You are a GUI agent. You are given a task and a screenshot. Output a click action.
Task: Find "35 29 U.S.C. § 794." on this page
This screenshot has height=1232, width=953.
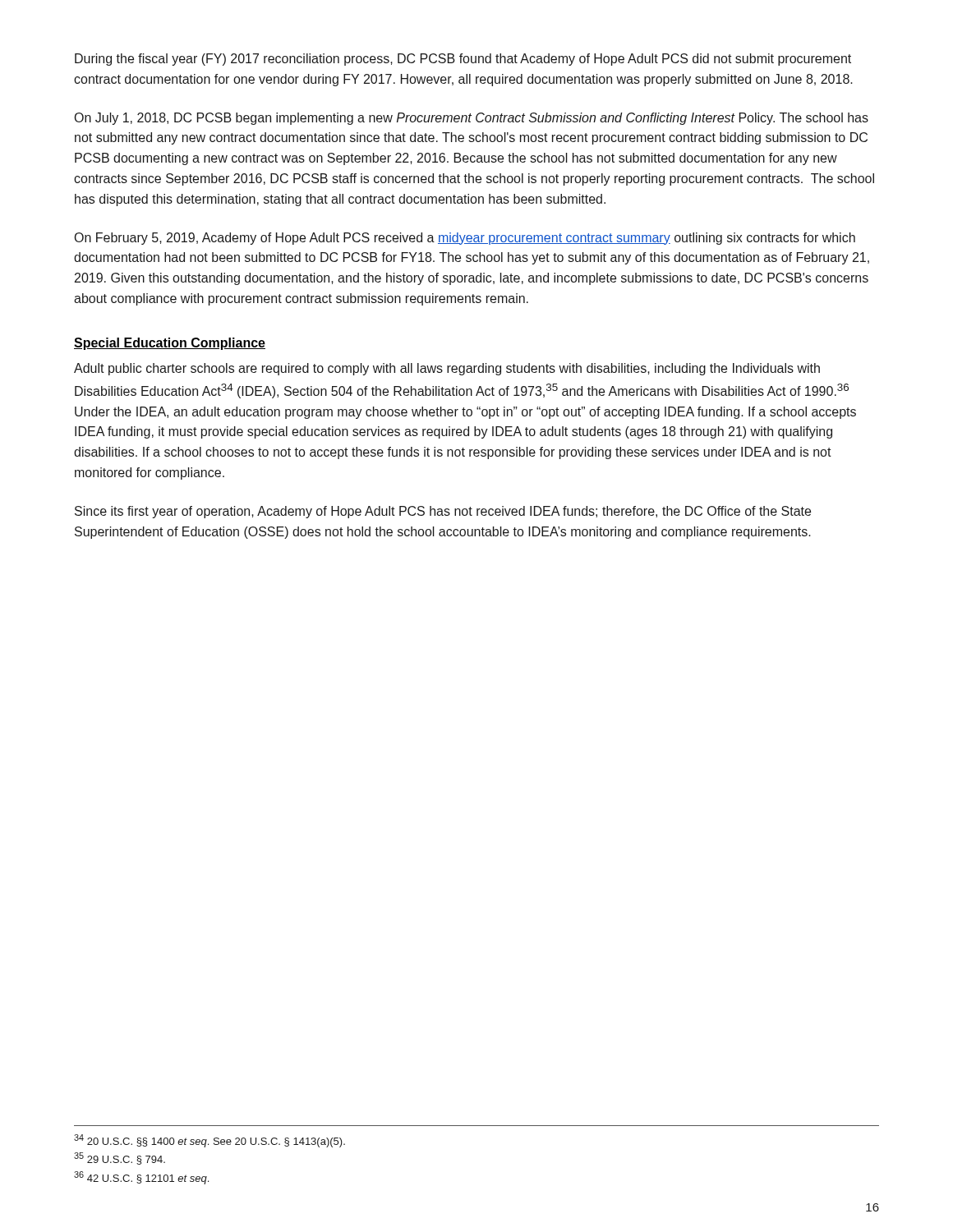tap(120, 1158)
